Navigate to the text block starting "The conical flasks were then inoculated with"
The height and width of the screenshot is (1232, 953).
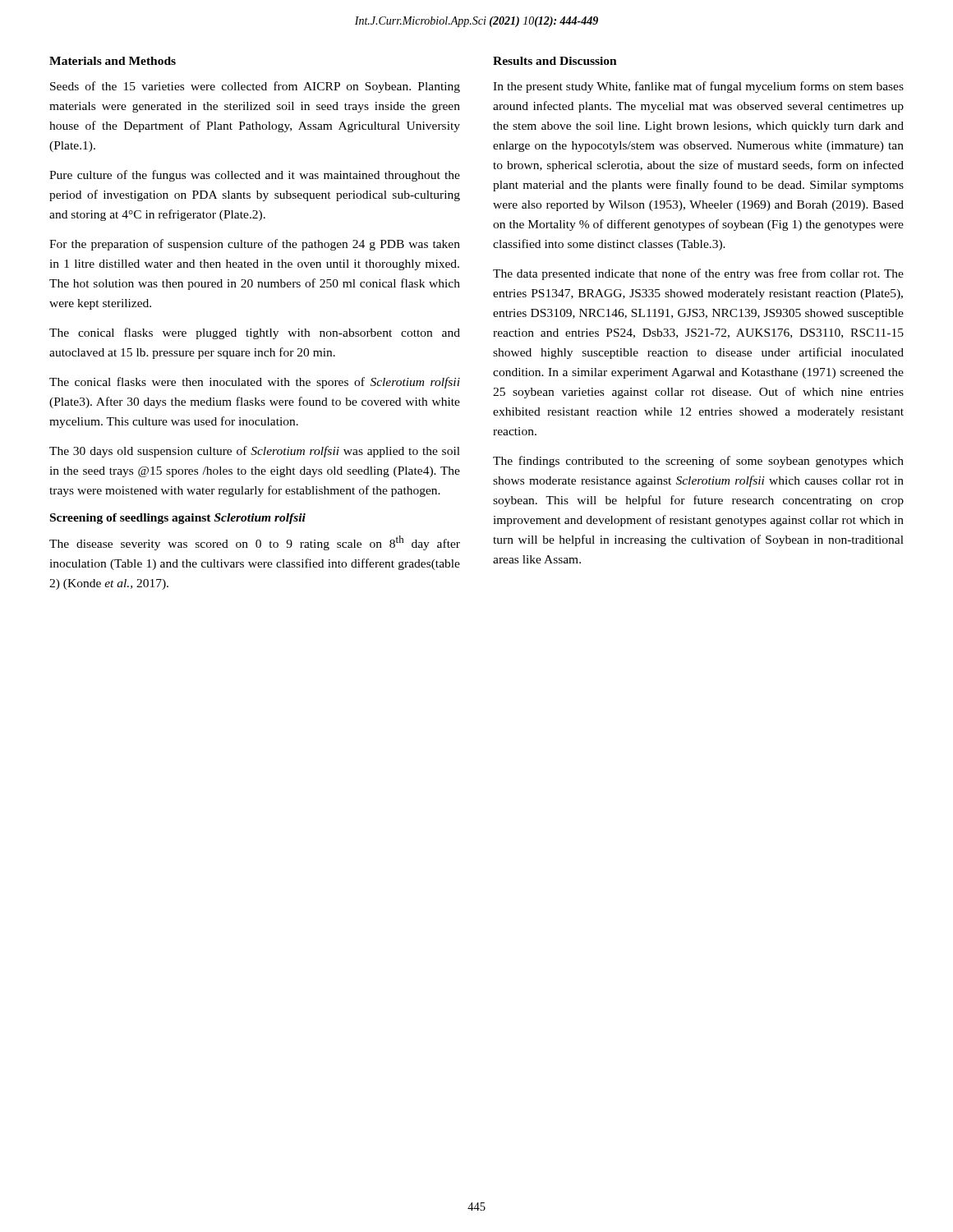(255, 401)
